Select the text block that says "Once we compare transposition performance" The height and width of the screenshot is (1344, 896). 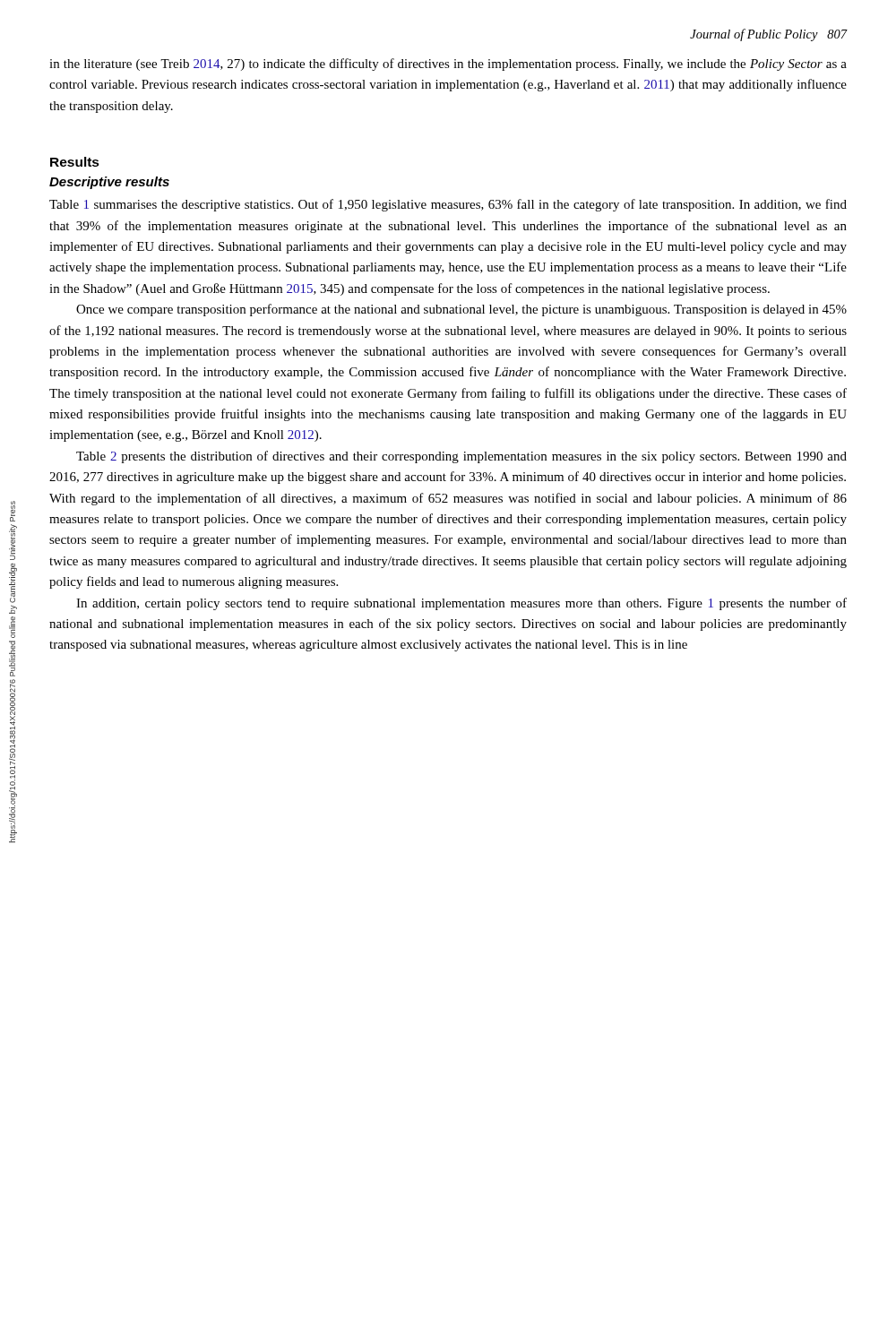(x=448, y=373)
